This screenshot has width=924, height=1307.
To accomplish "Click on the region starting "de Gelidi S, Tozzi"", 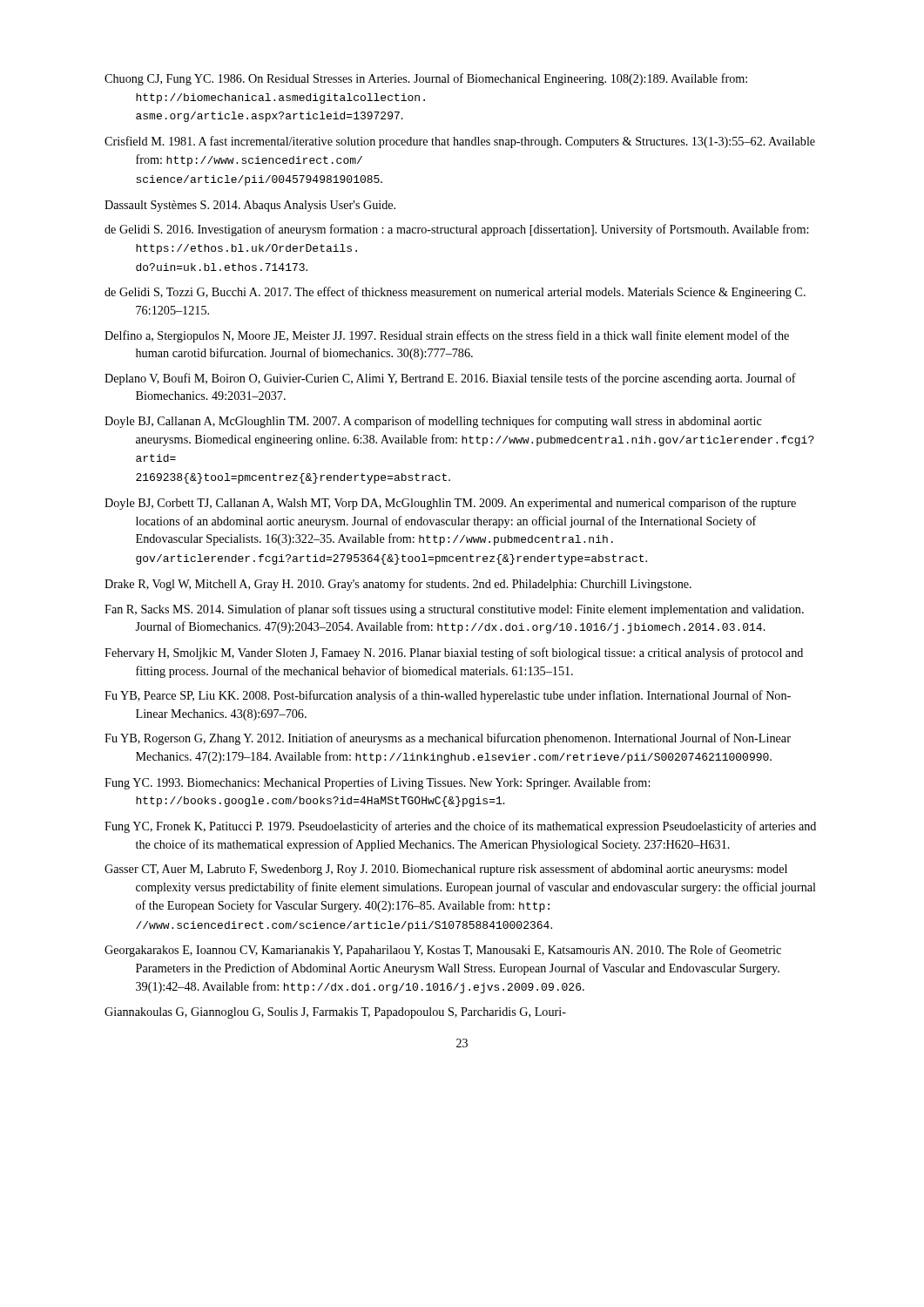I will 455,301.
